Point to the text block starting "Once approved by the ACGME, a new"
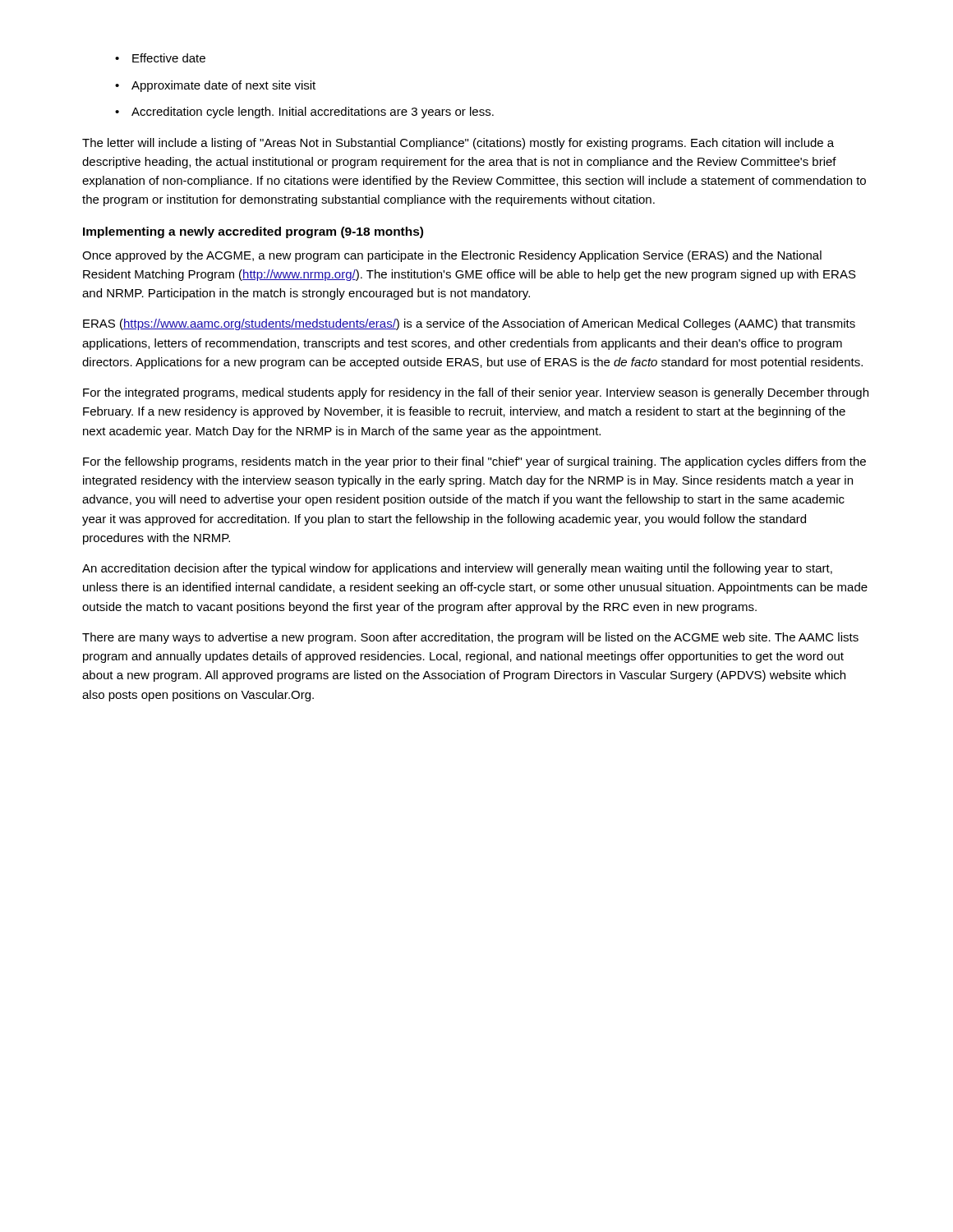This screenshot has width=953, height=1232. (x=469, y=274)
